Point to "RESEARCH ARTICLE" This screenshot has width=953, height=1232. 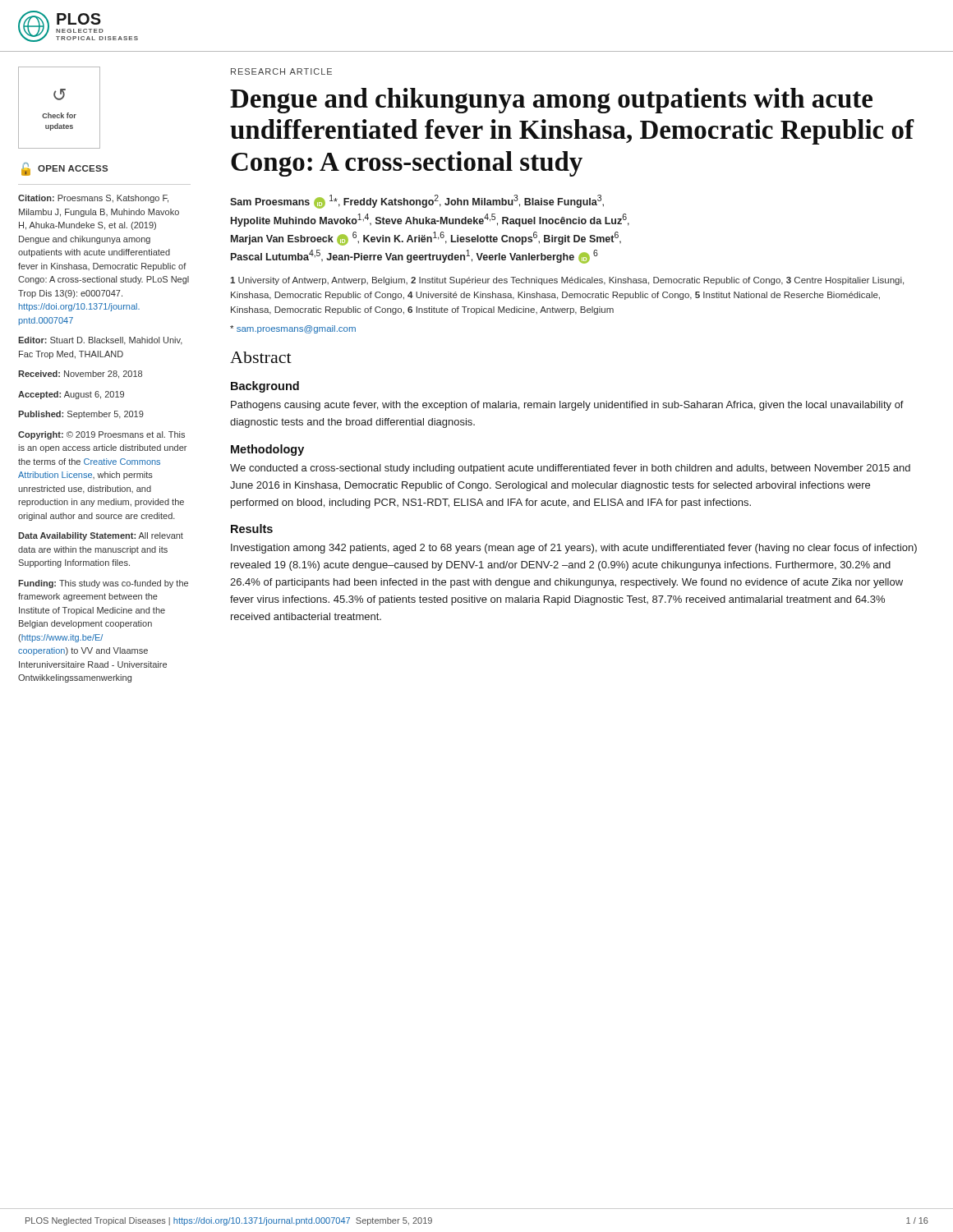[x=282, y=71]
